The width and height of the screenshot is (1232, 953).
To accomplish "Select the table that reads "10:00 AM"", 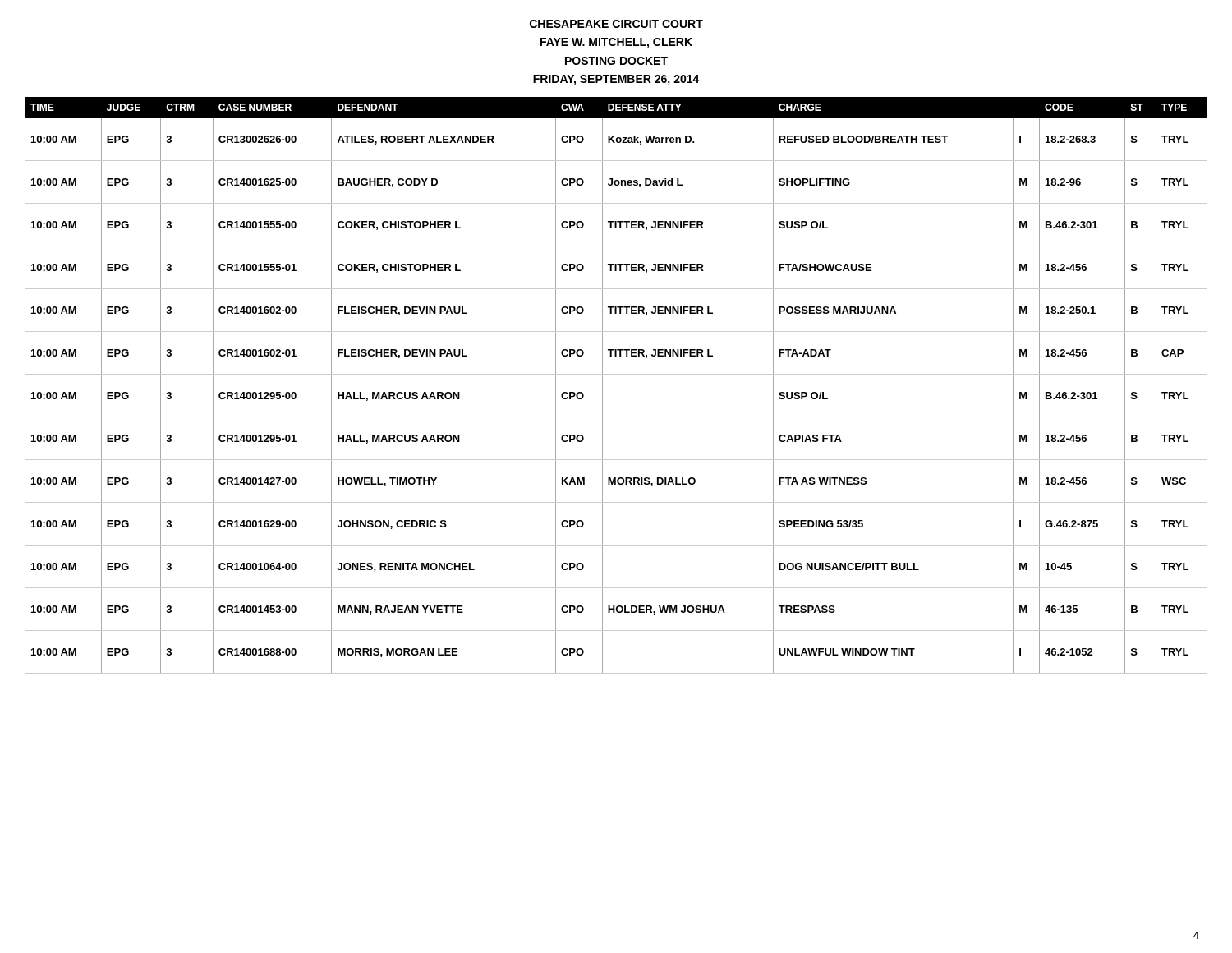I will pos(616,385).
